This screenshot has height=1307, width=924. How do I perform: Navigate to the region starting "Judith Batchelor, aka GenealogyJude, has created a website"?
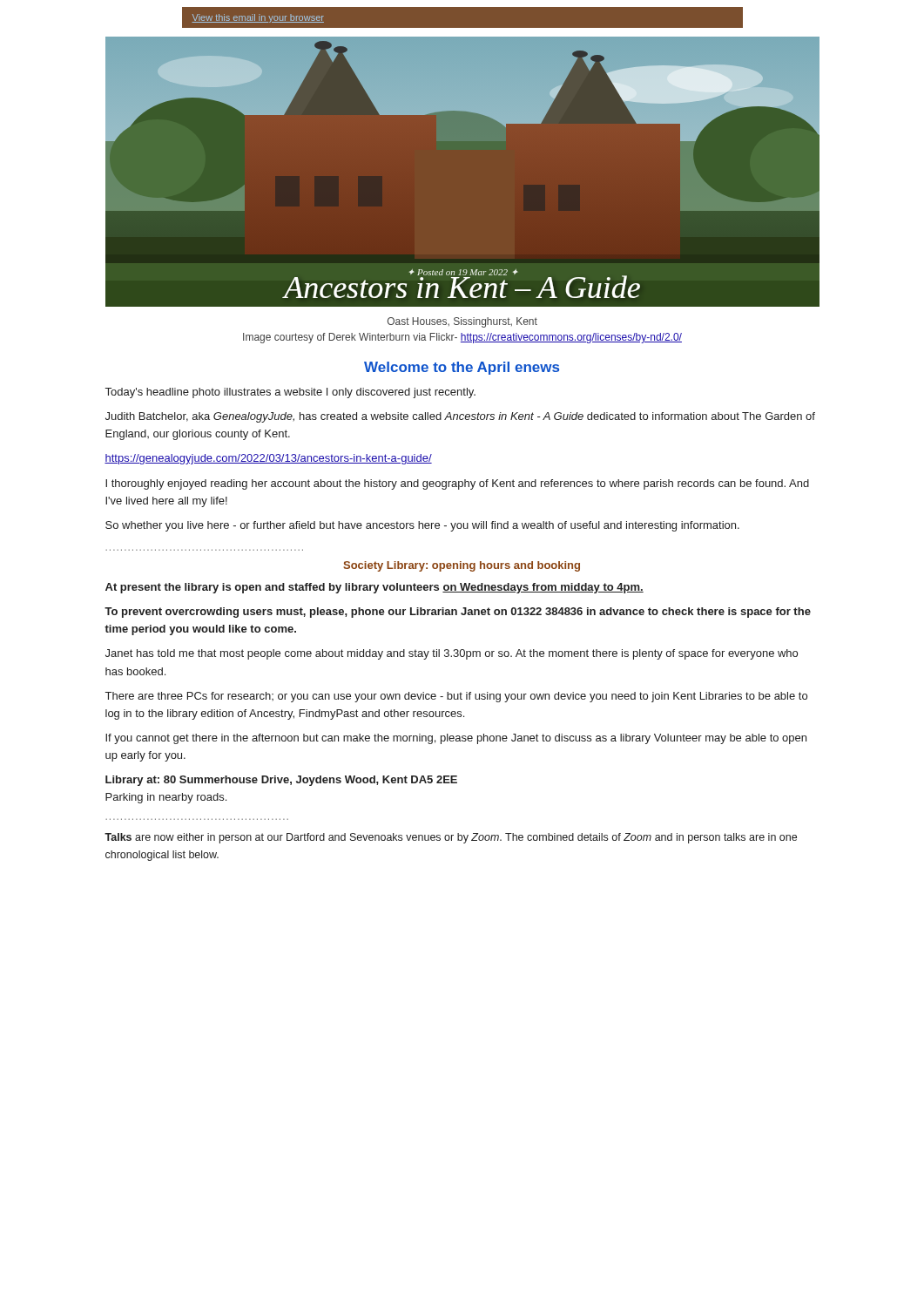[x=460, y=425]
